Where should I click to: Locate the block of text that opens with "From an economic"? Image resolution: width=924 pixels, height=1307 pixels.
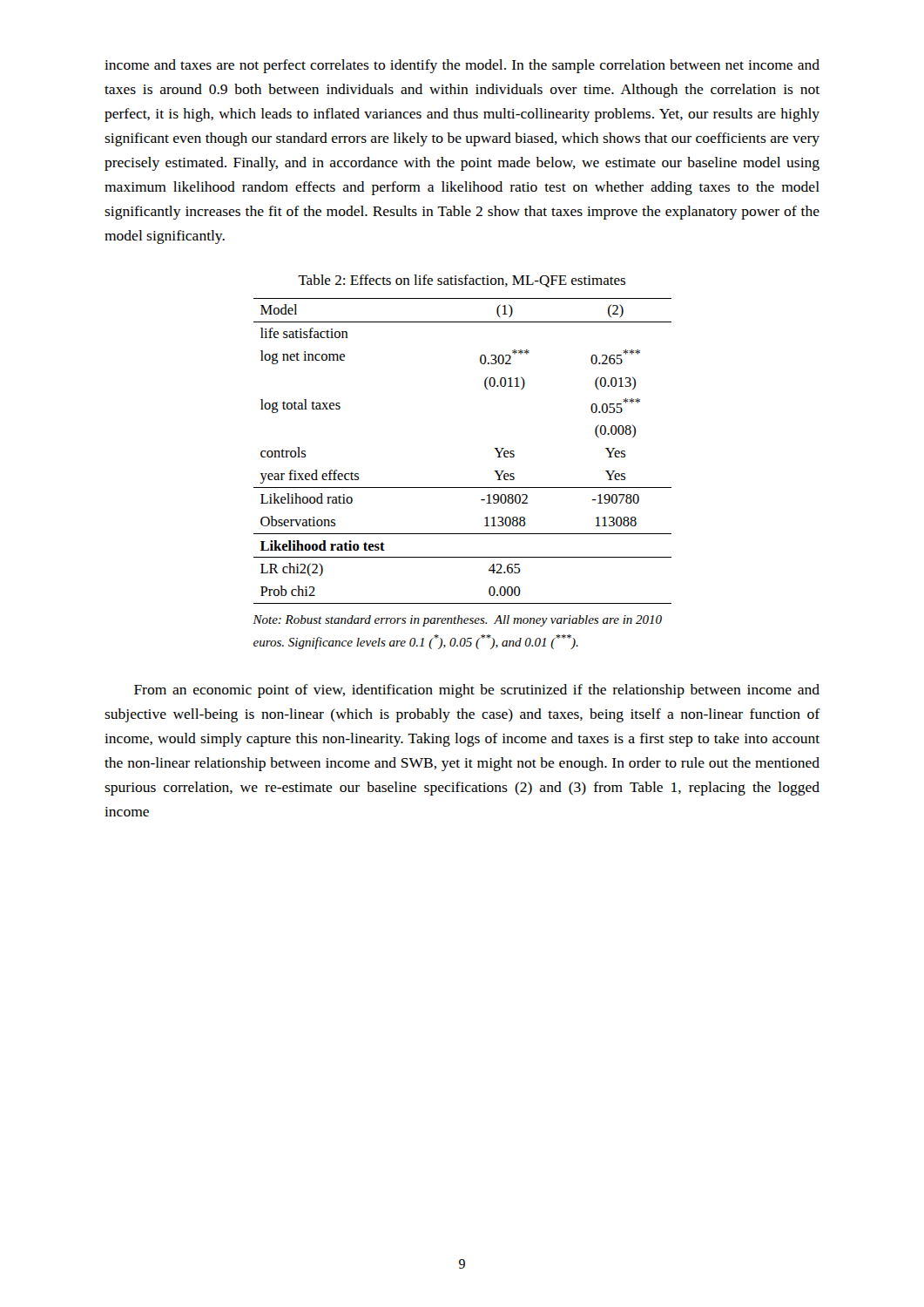click(x=462, y=750)
